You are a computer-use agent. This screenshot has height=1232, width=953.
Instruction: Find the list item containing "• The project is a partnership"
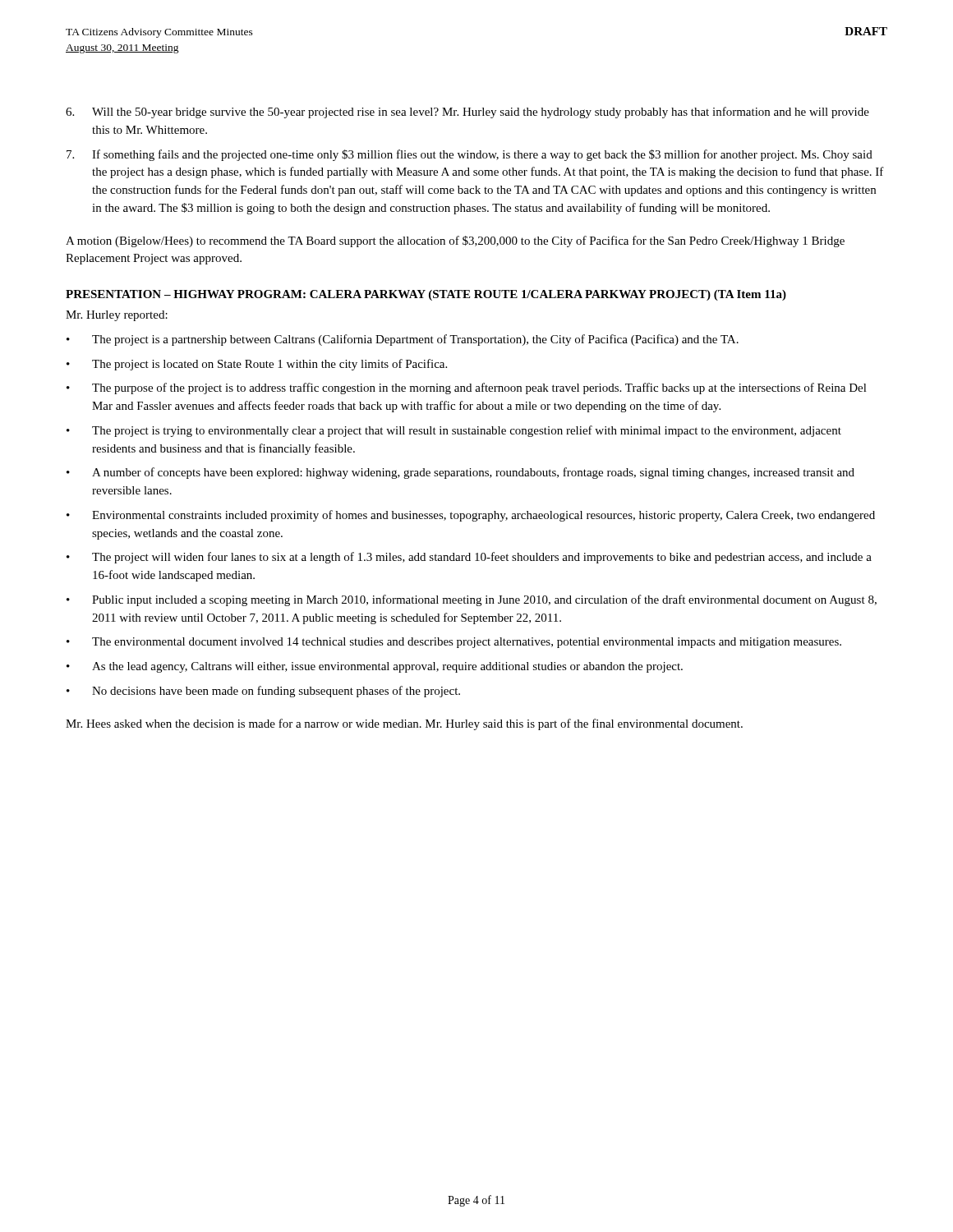[x=476, y=340]
